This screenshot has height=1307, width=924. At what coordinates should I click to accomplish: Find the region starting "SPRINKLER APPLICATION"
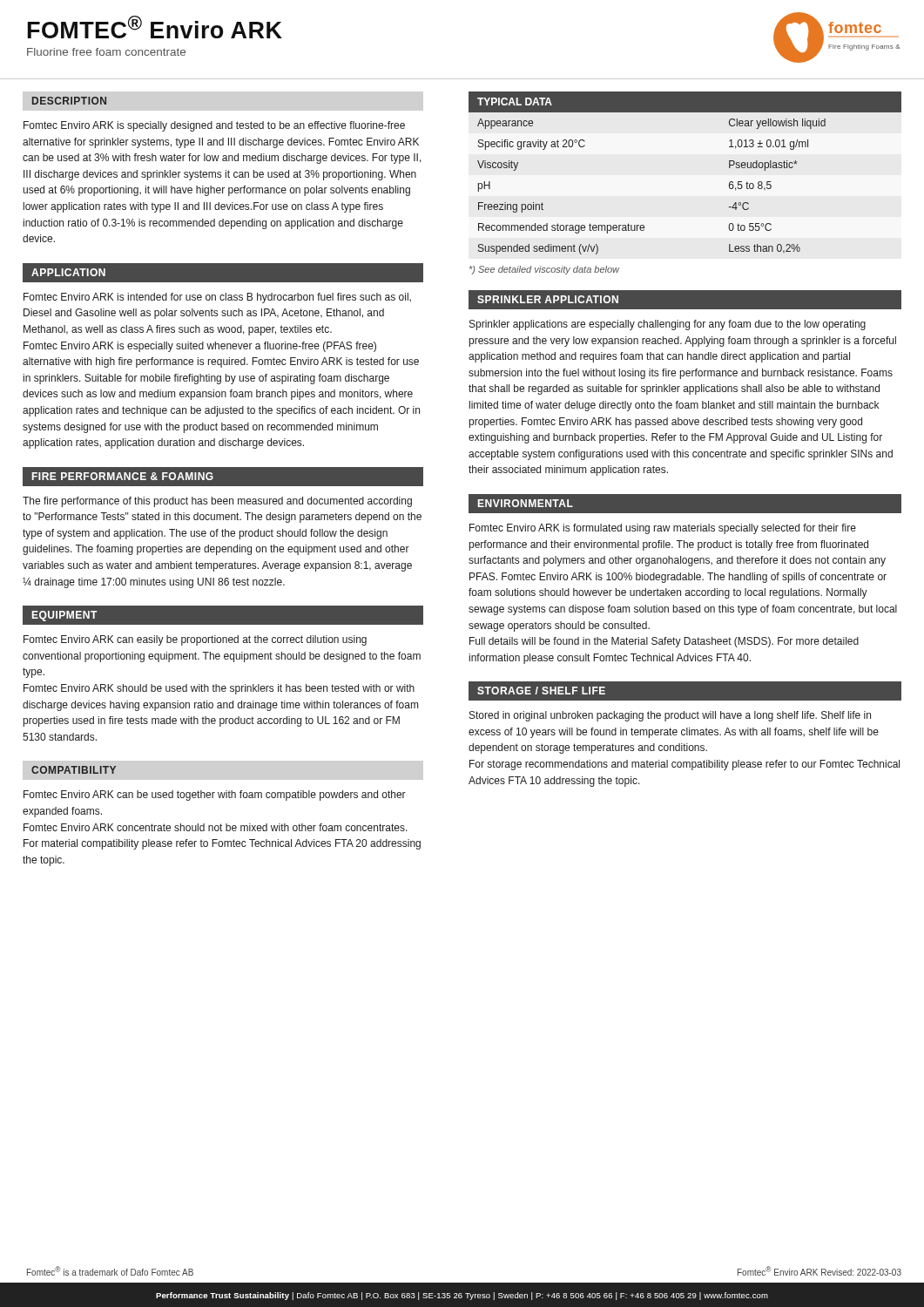(x=548, y=300)
